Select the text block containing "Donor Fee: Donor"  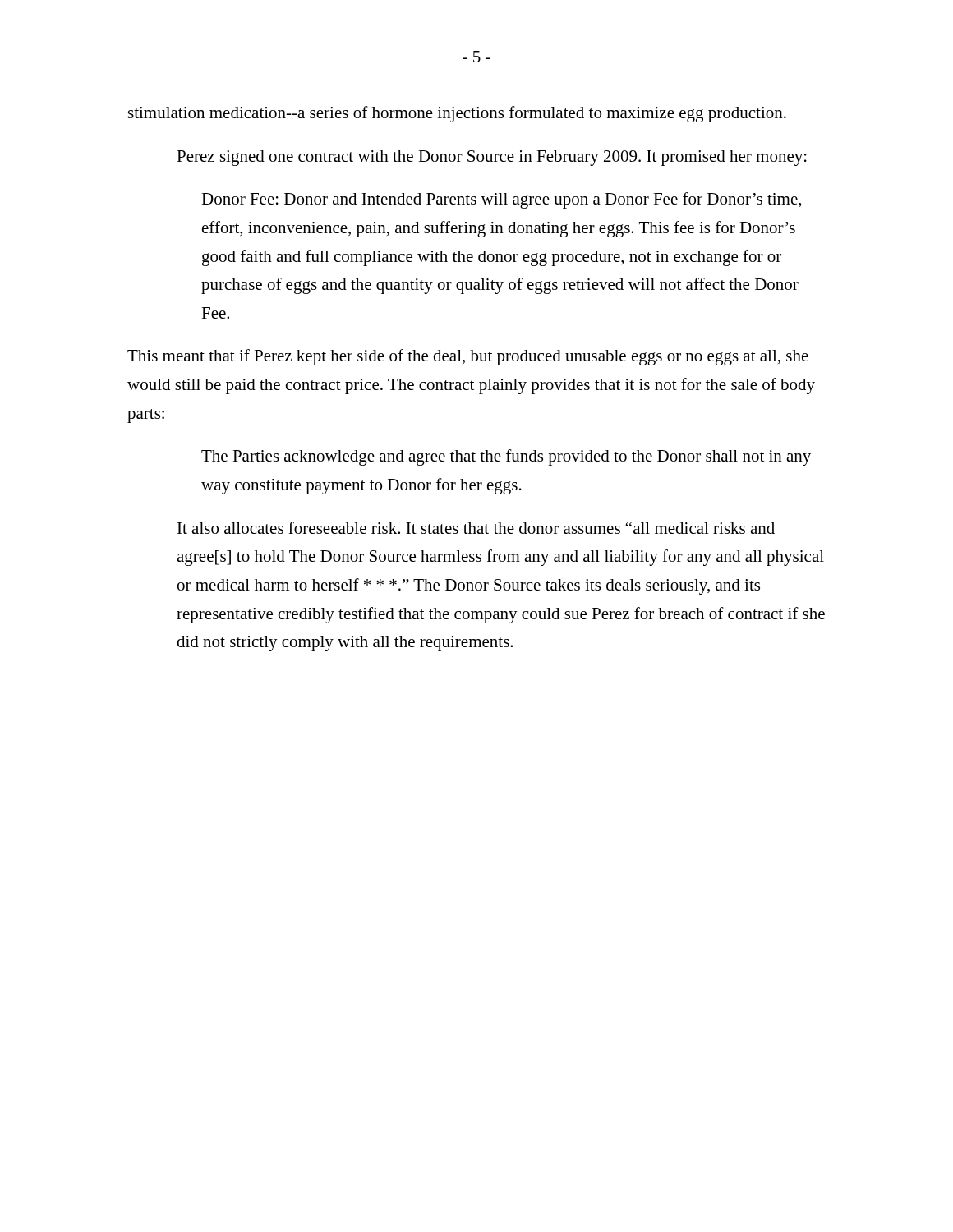(513, 256)
